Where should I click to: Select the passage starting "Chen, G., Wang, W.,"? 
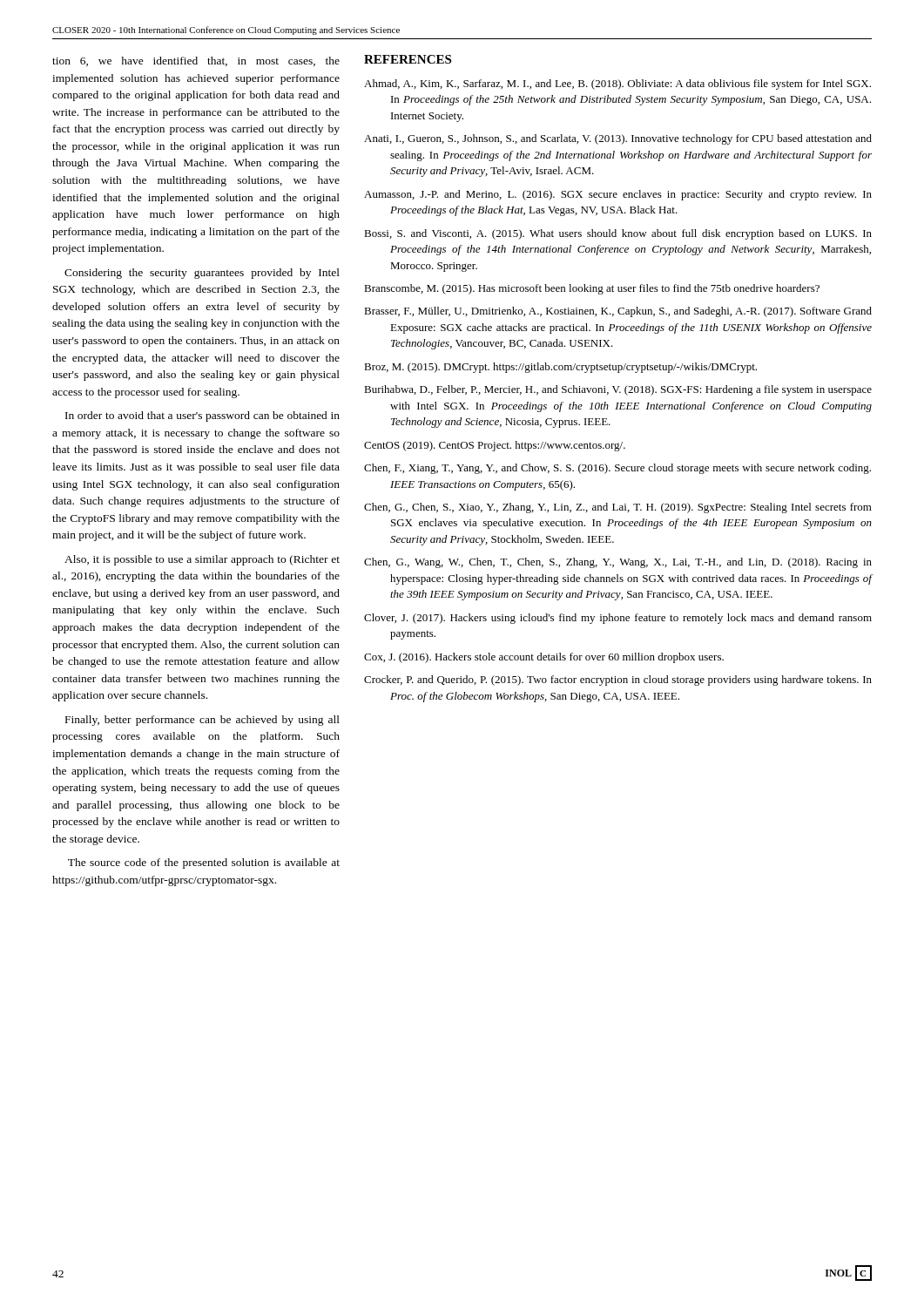point(618,578)
